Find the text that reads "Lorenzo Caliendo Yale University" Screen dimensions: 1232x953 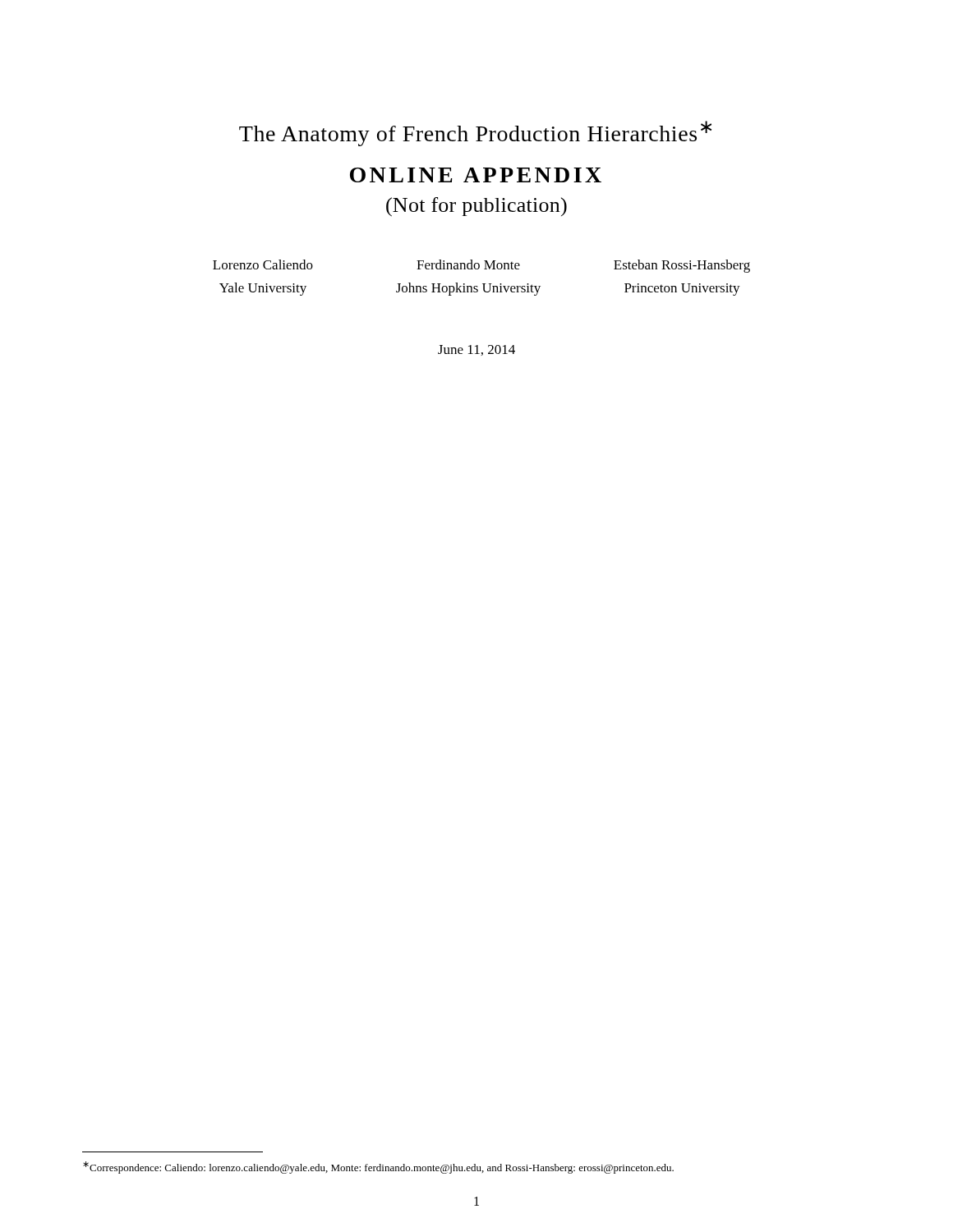[x=263, y=276]
